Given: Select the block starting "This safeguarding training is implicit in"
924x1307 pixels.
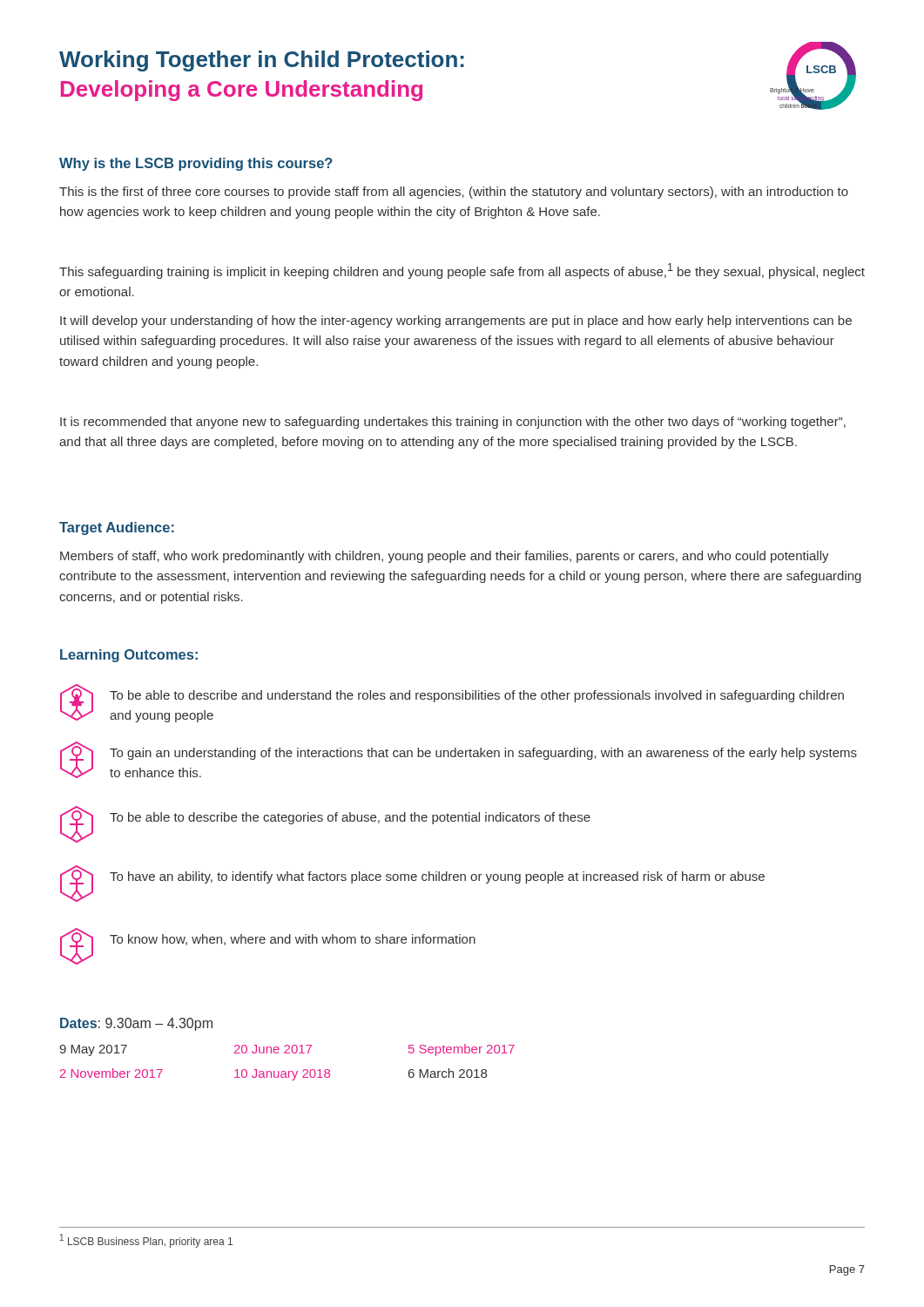Looking at the screenshot, I should click(462, 281).
